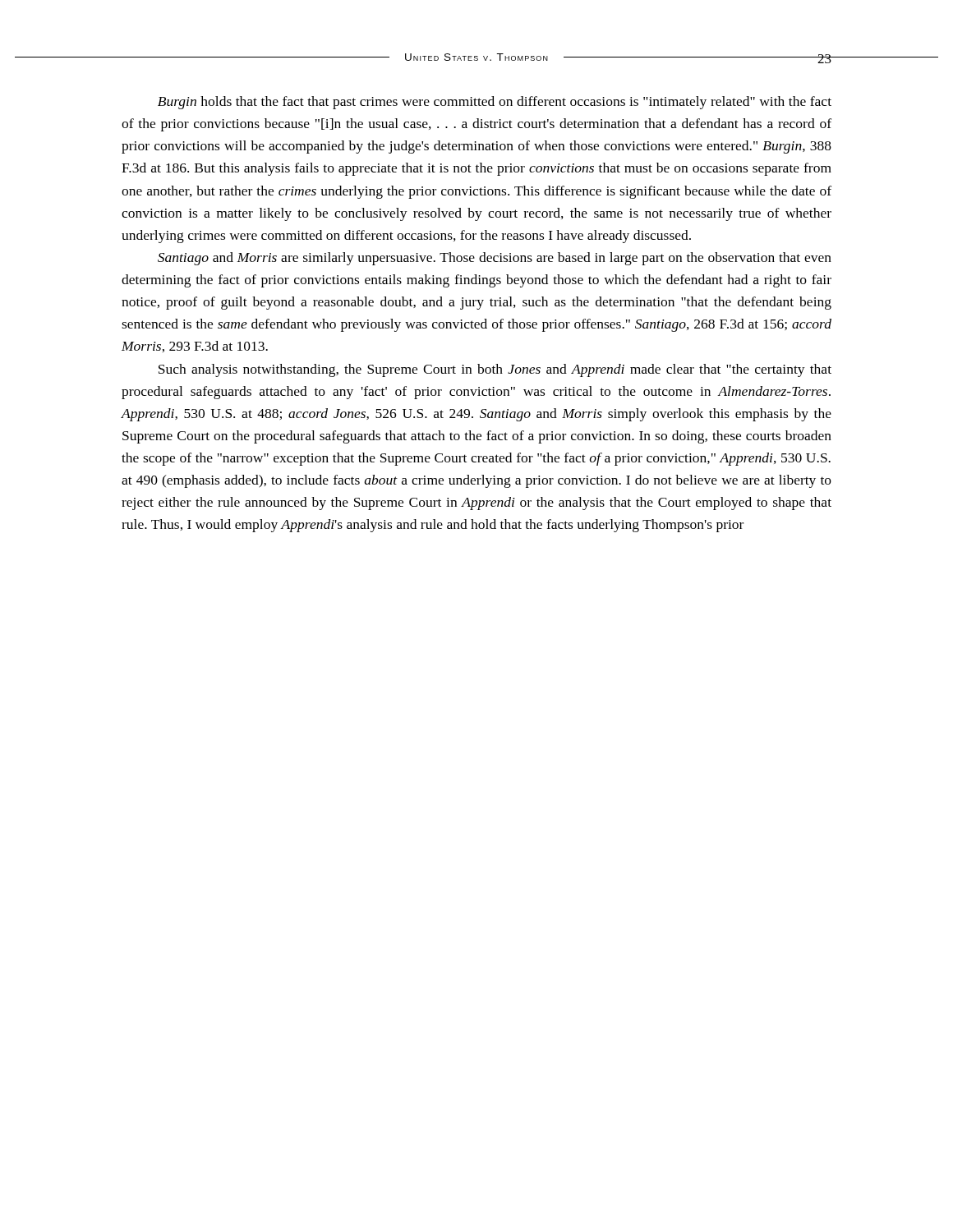
Task: Select the text block that says "Such analysis notwithstanding, the"
Action: 476,447
